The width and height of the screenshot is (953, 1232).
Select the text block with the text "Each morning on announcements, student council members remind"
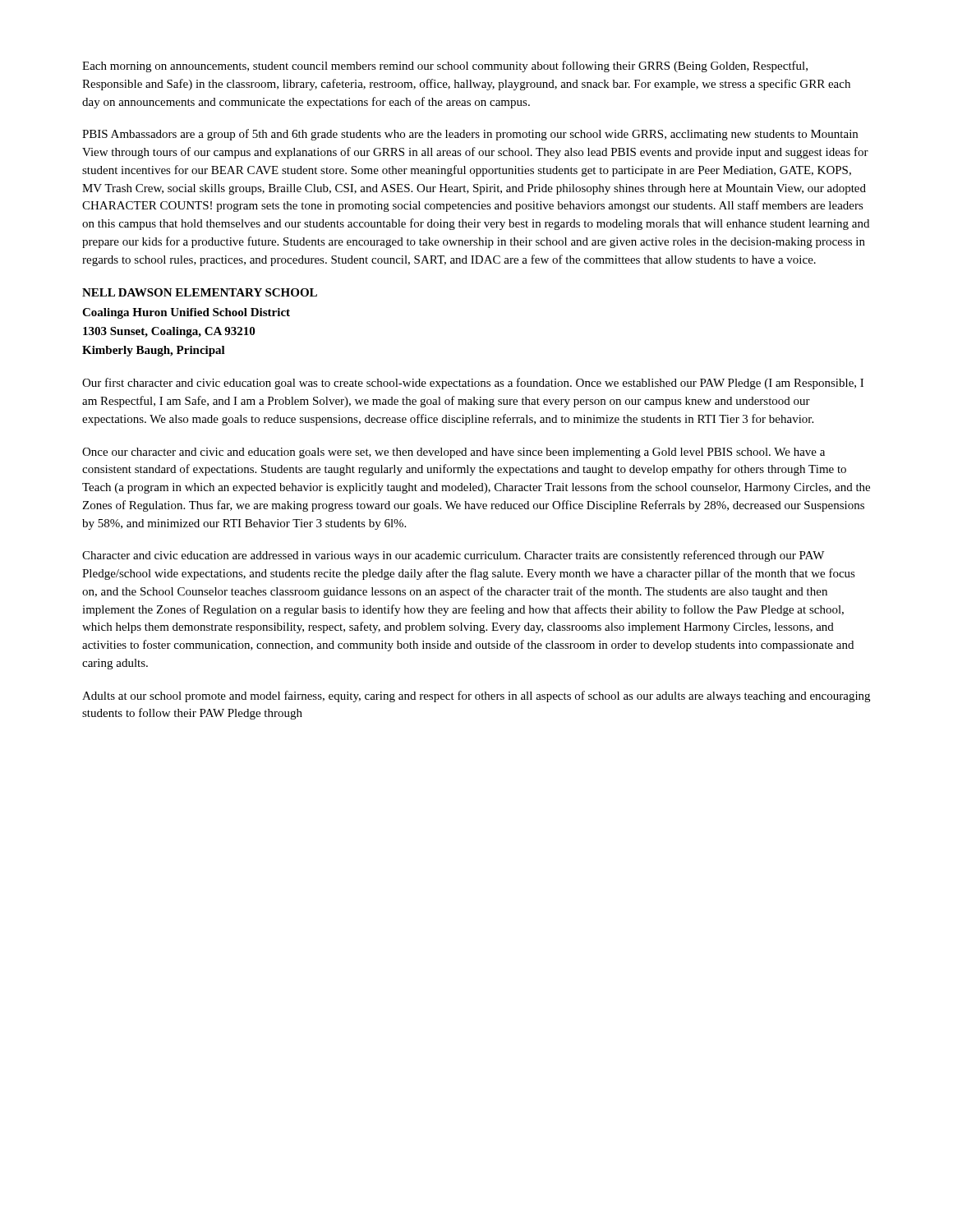click(x=466, y=84)
